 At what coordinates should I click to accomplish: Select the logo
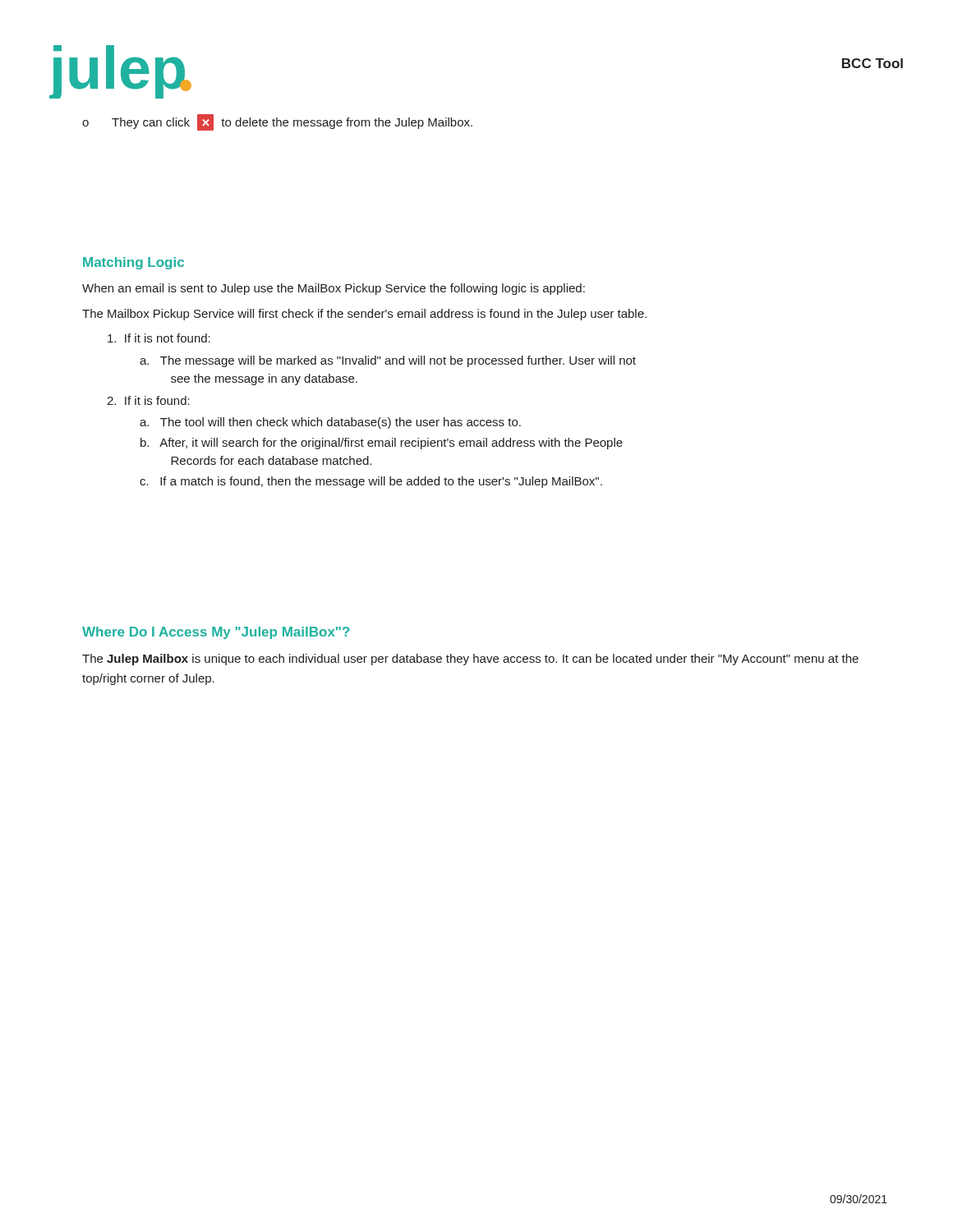pyautogui.click(x=123, y=67)
